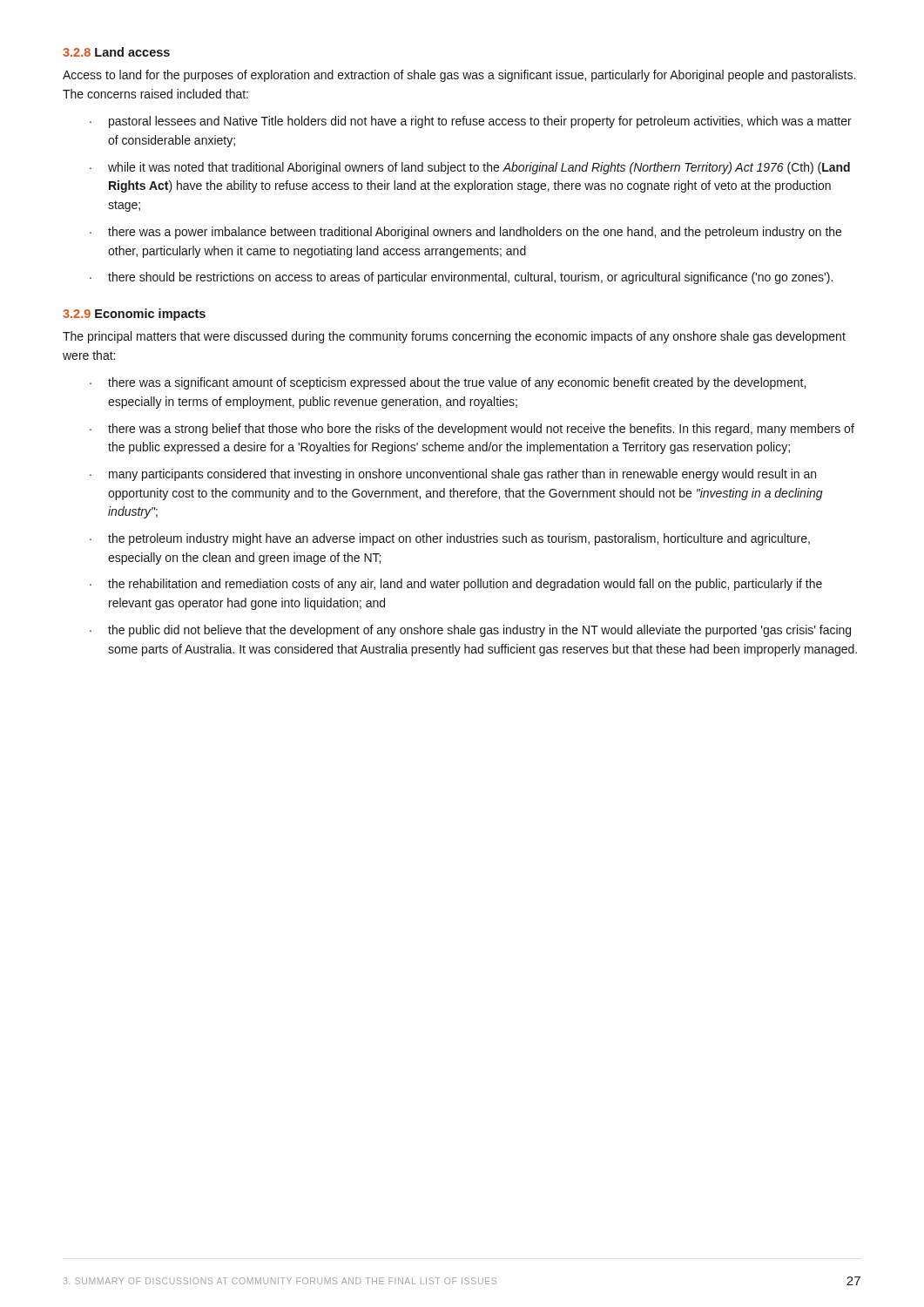The height and width of the screenshot is (1307, 924).
Task: Locate the block of text that opens with "· there should be restrictions on"
Action: coord(475,278)
